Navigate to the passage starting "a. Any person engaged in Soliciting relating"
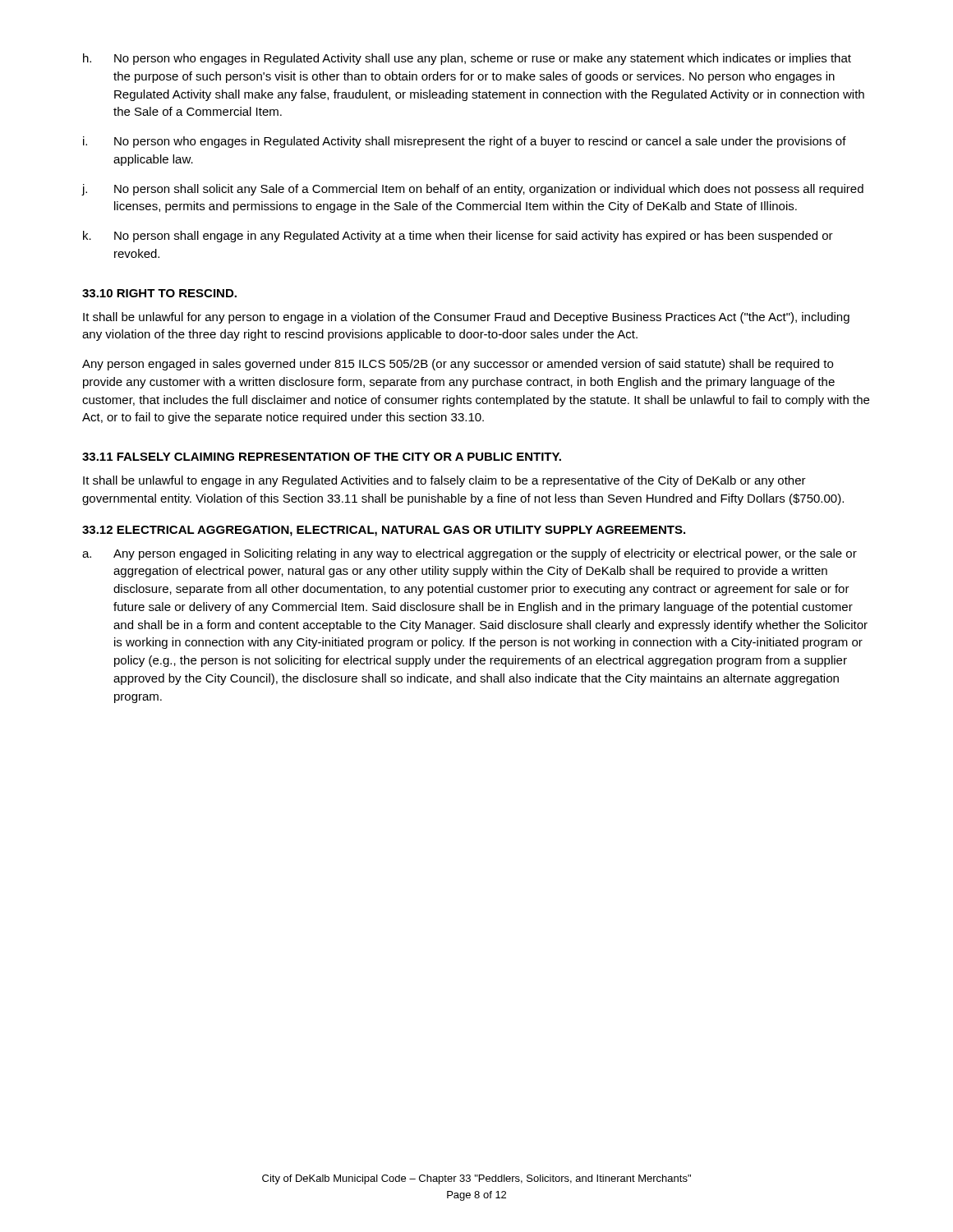 point(476,625)
